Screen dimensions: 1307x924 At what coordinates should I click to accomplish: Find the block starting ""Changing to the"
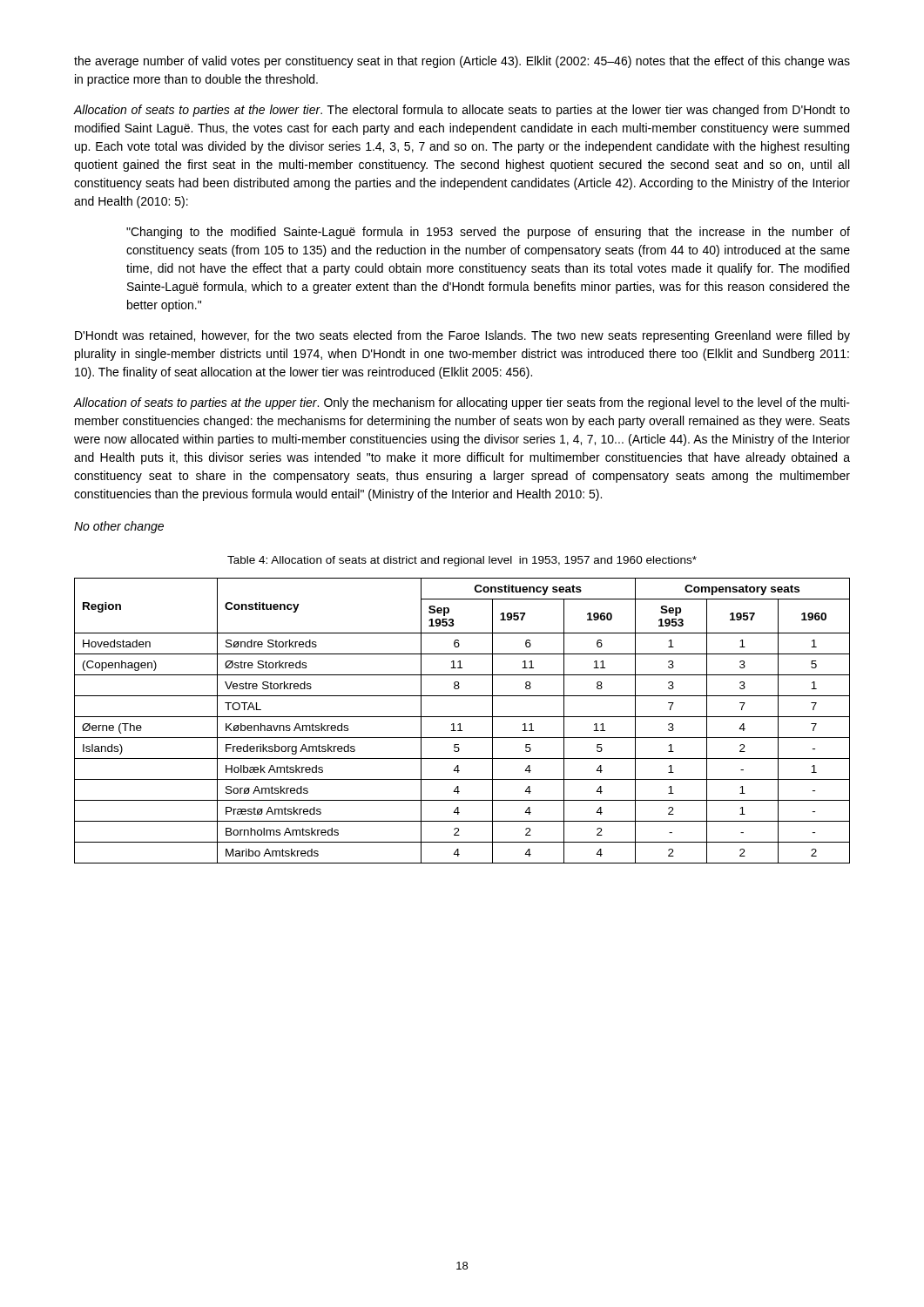pyautogui.click(x=488, y=269)
